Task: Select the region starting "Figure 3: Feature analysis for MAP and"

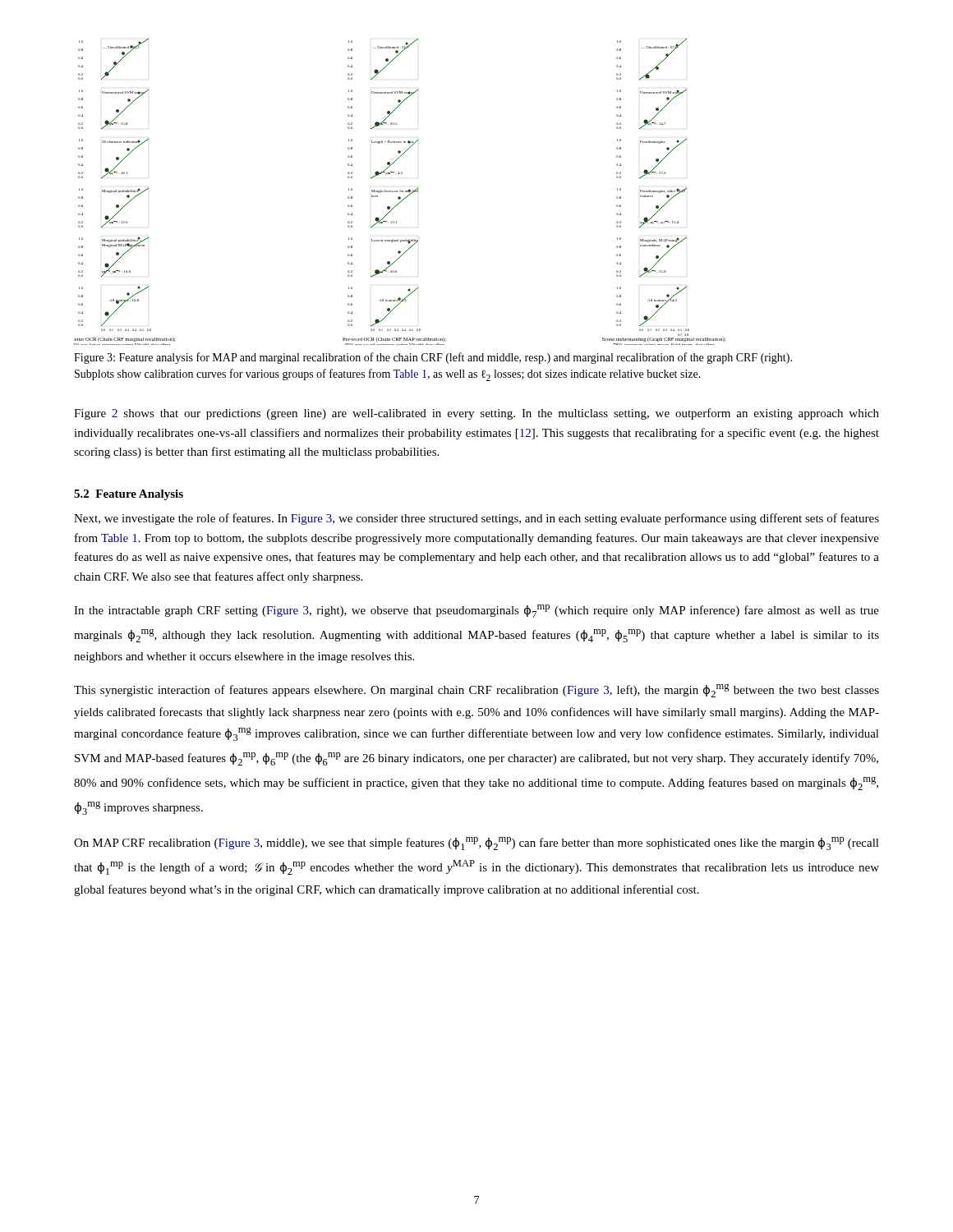Action: point(433,368)
